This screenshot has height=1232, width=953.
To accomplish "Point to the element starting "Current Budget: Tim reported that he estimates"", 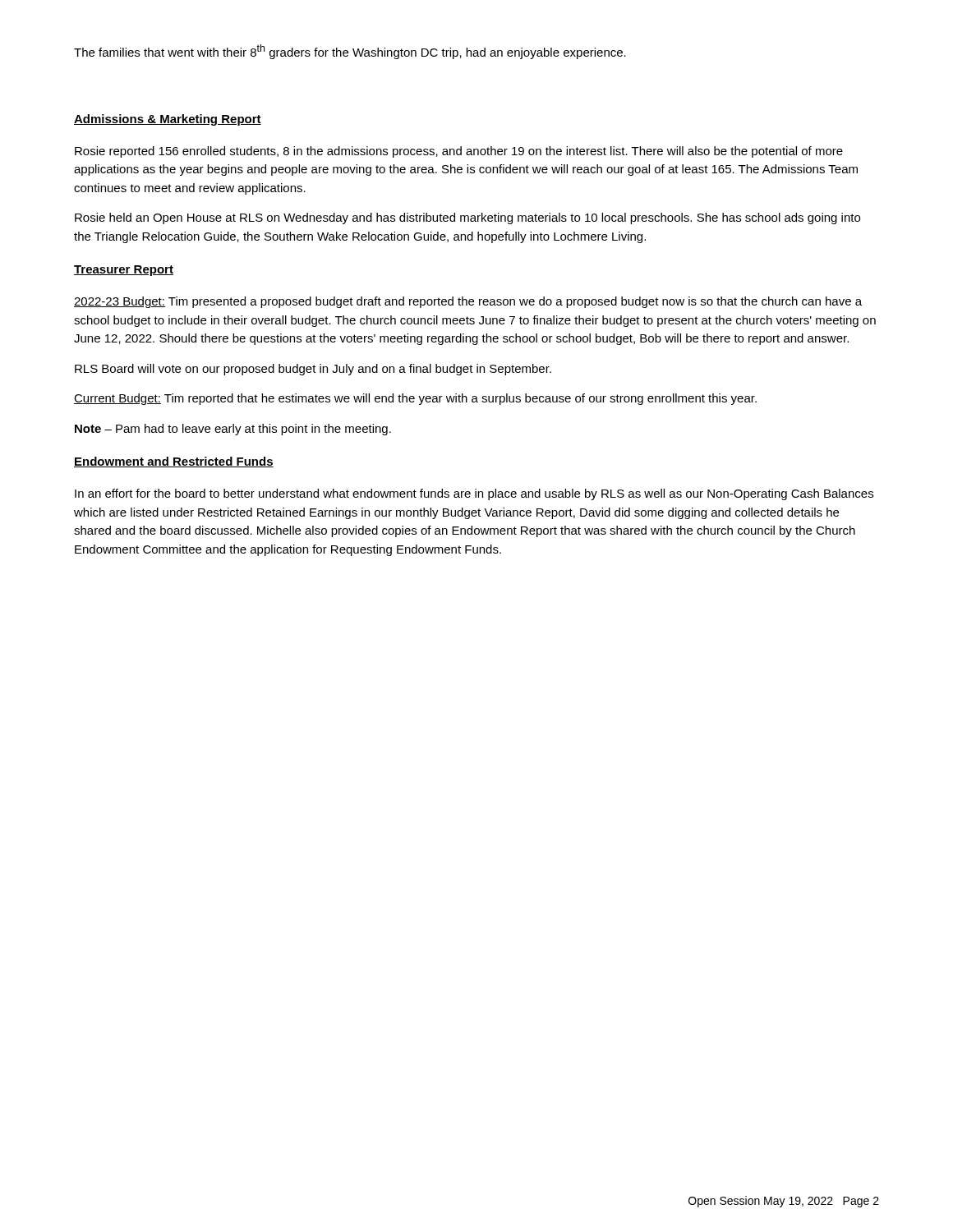I will click(x=416, y=398).
